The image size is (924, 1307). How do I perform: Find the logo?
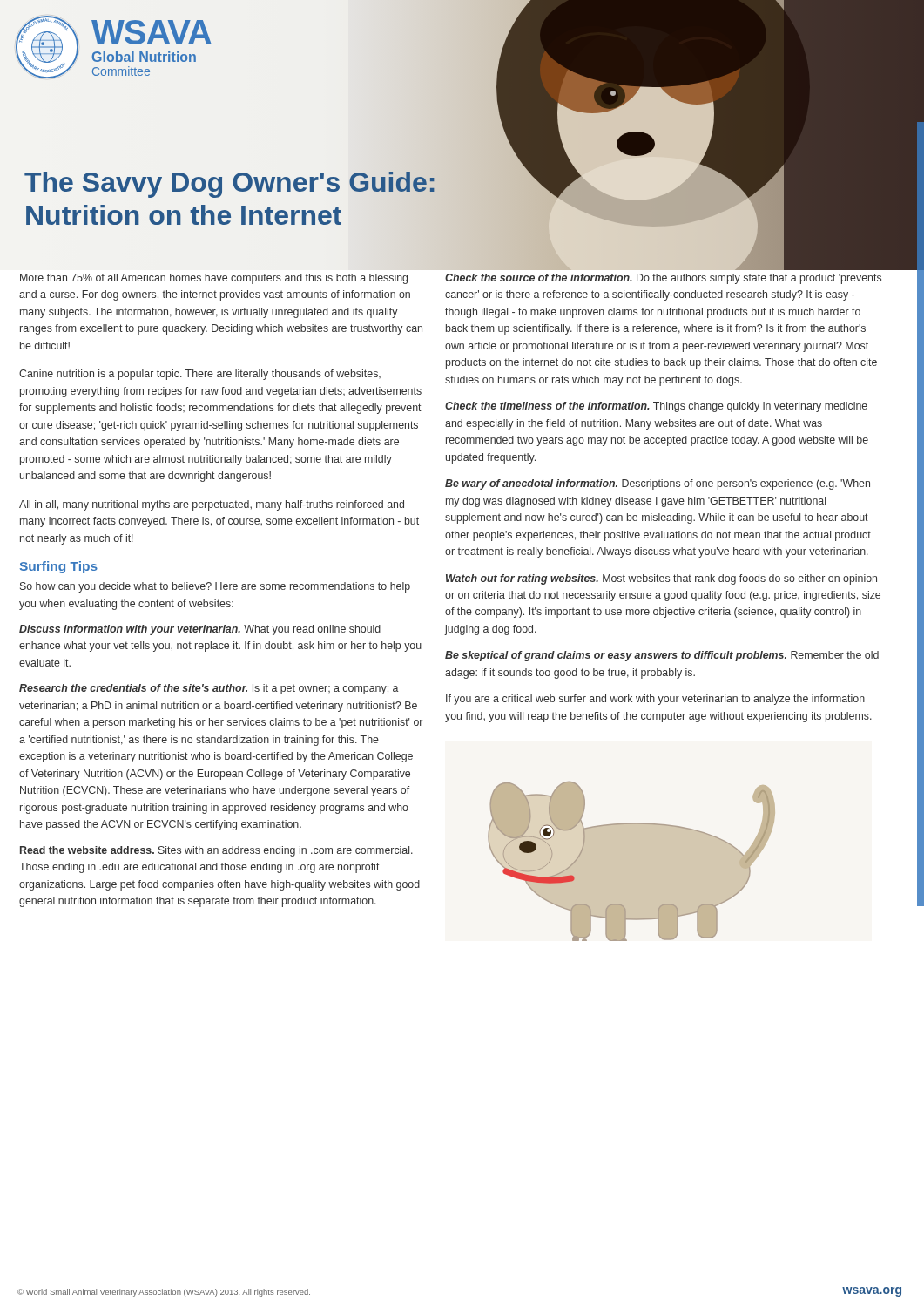[x=112, y=47]
